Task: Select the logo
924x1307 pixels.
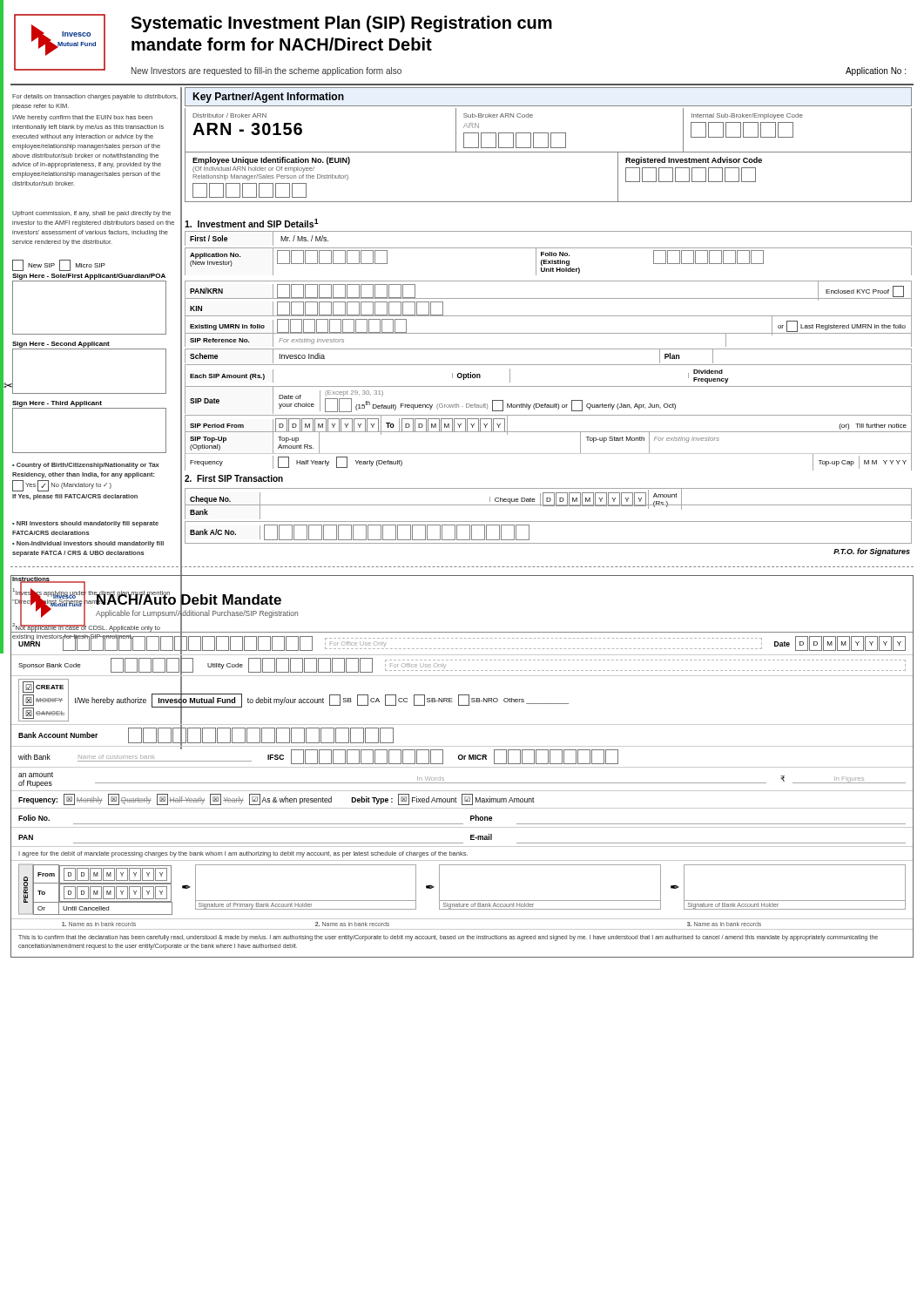Action: [x=60, y=42]
